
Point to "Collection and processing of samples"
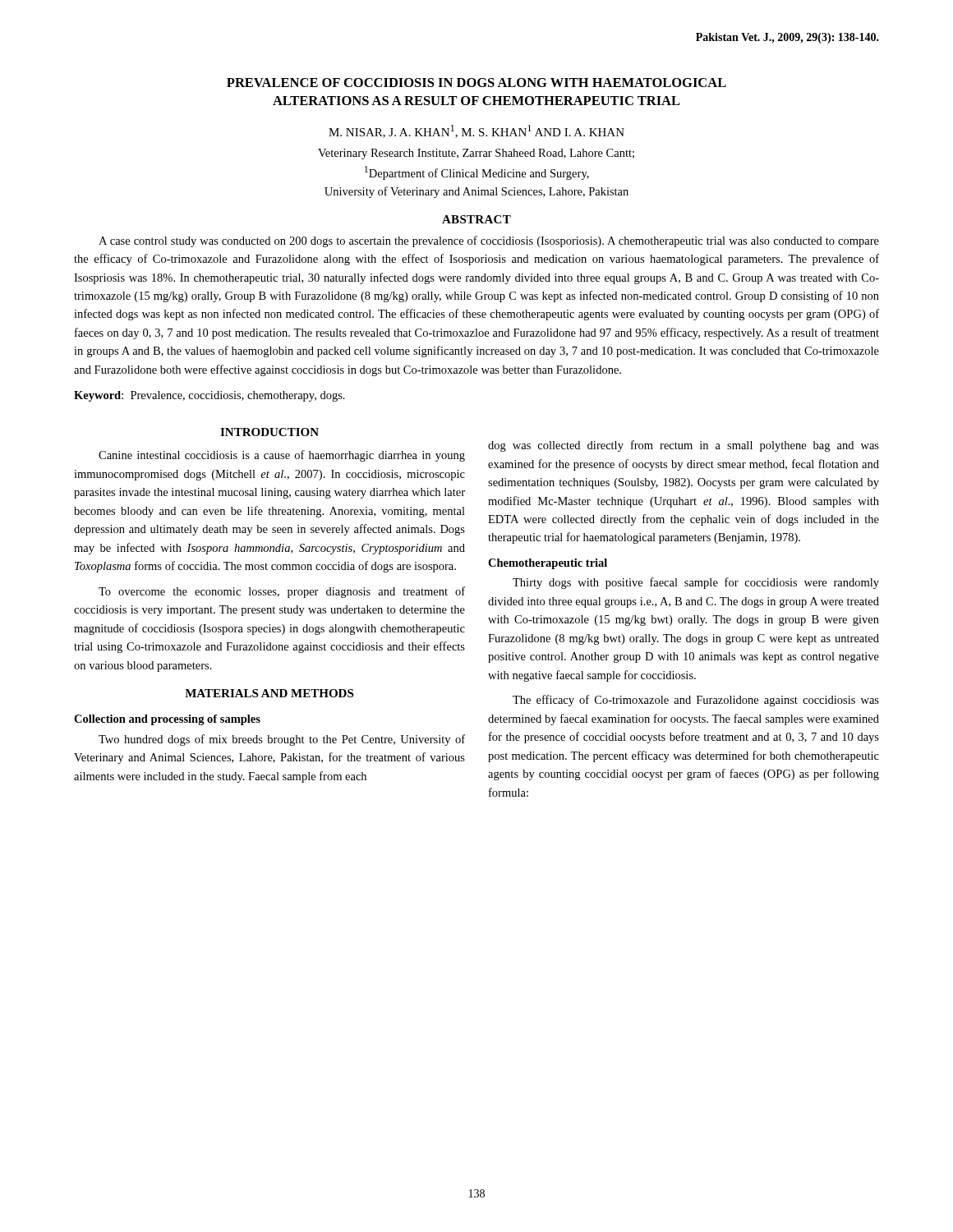(167, 719)
